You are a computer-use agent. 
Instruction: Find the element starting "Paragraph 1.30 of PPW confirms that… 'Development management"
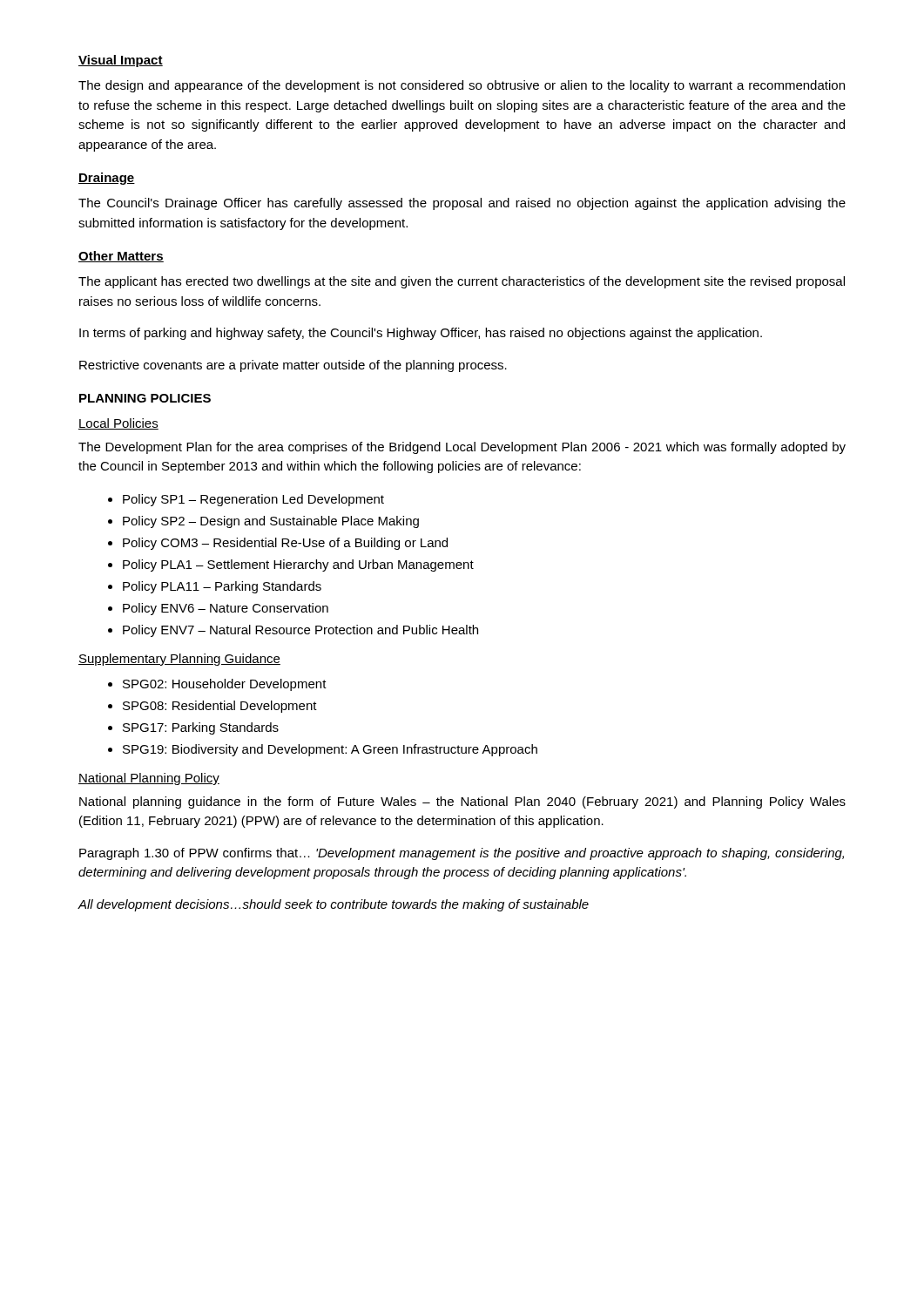pyautogui.click(x=462, y=862)
